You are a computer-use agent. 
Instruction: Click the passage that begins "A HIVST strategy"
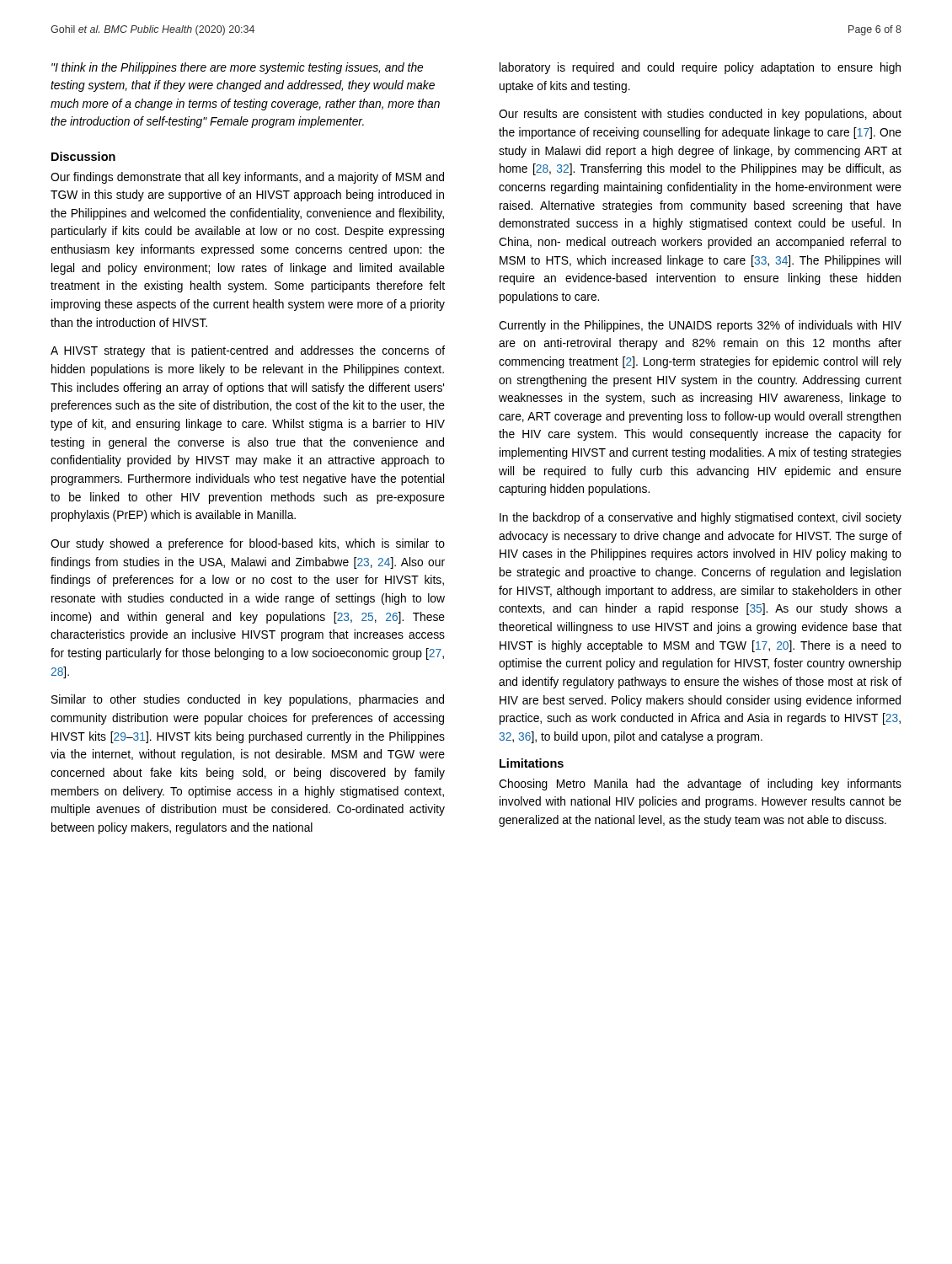(248, 434)
